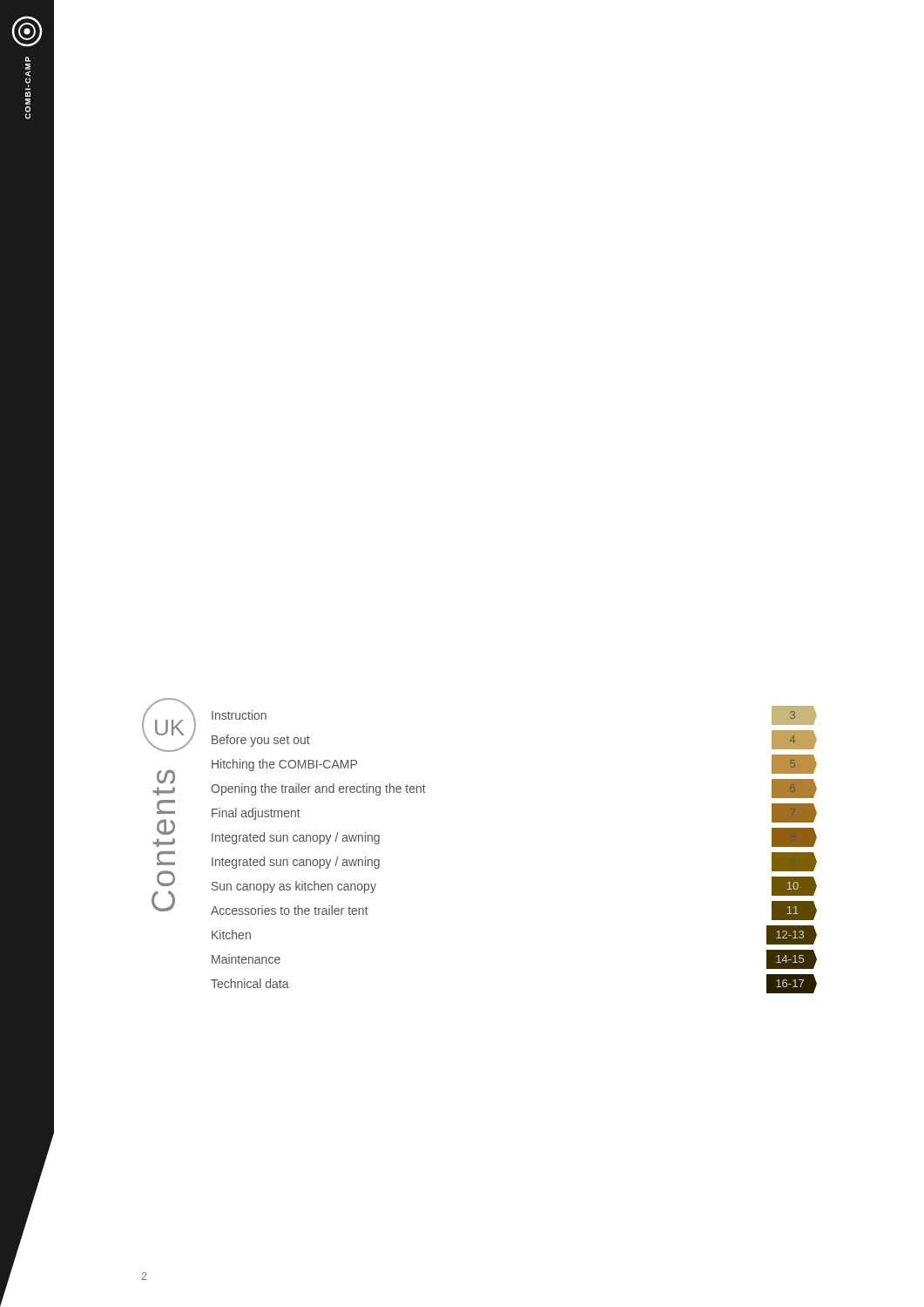This screenshot has height=1307, width=924.
Task: Click on the text block starting "Accessories to the trailer"
Action: click(281, 910)
